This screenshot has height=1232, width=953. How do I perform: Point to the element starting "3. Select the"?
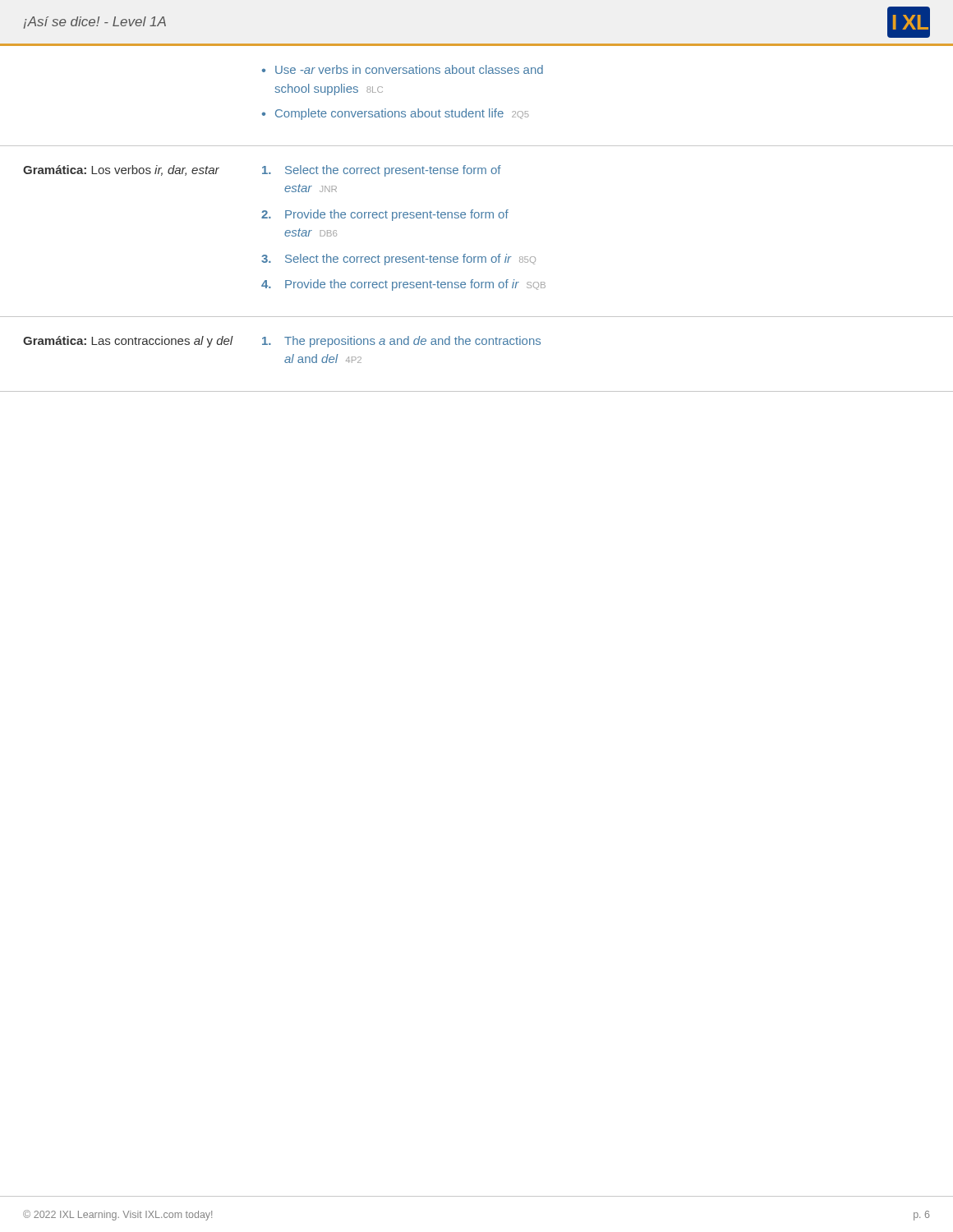point(399,259)
